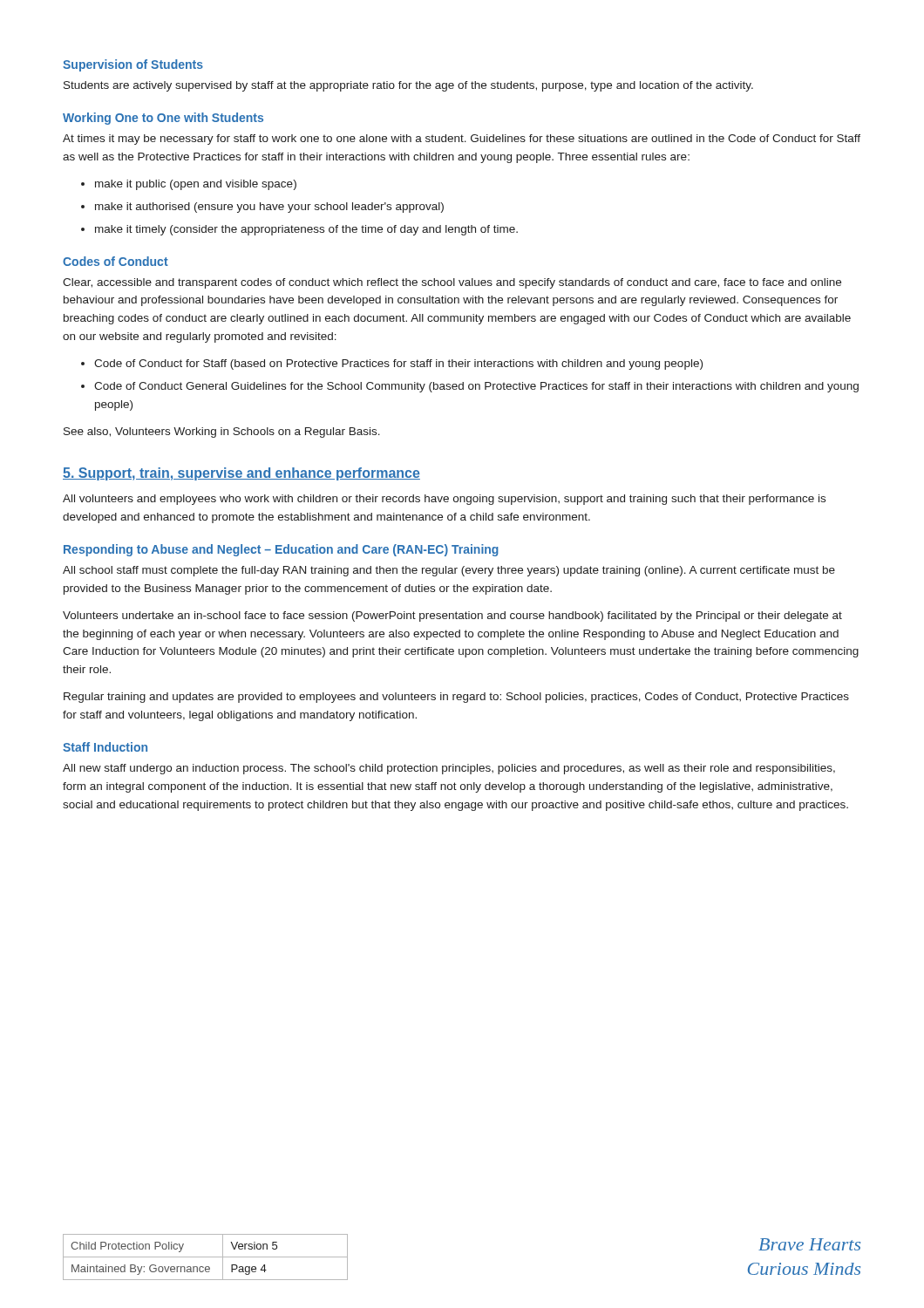Click on the element starting "Codes of Conduct"
Screen dimensions: 1308x924
[x=115, y=261]
